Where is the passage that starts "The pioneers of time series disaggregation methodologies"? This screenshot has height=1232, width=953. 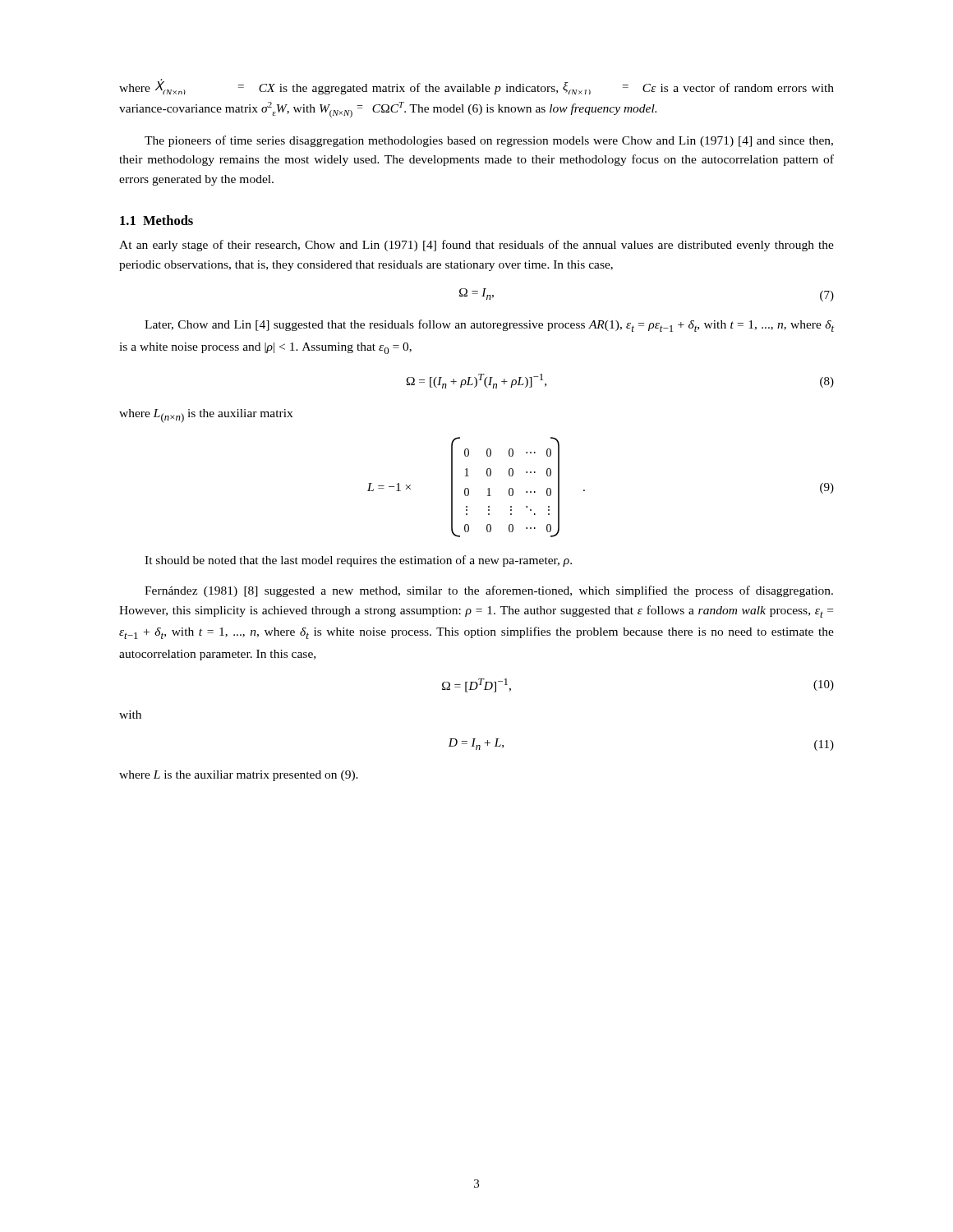click(476, 159)
